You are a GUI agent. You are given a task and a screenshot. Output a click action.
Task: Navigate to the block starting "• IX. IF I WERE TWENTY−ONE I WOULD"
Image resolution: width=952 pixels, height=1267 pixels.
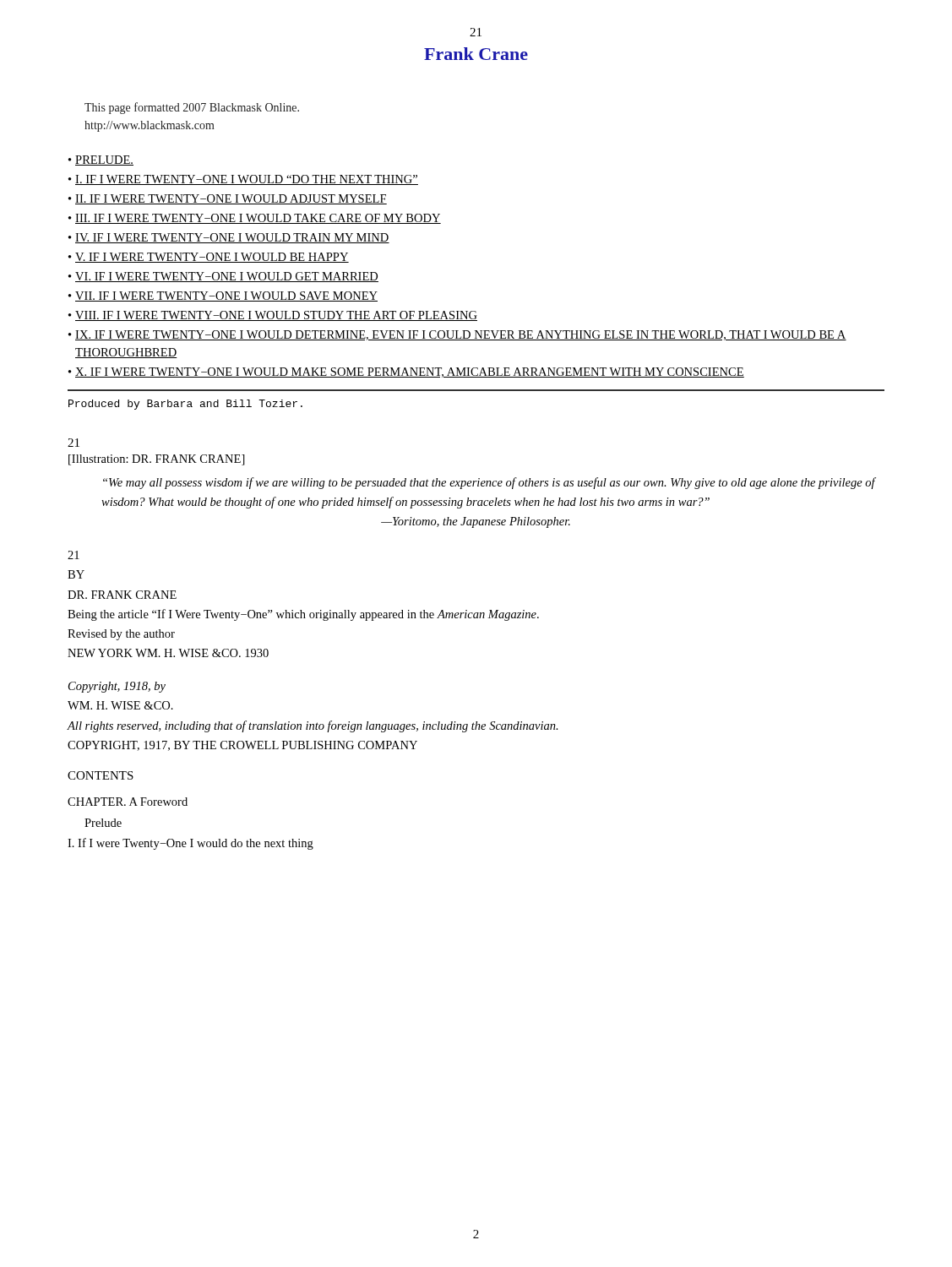point(476,344)
